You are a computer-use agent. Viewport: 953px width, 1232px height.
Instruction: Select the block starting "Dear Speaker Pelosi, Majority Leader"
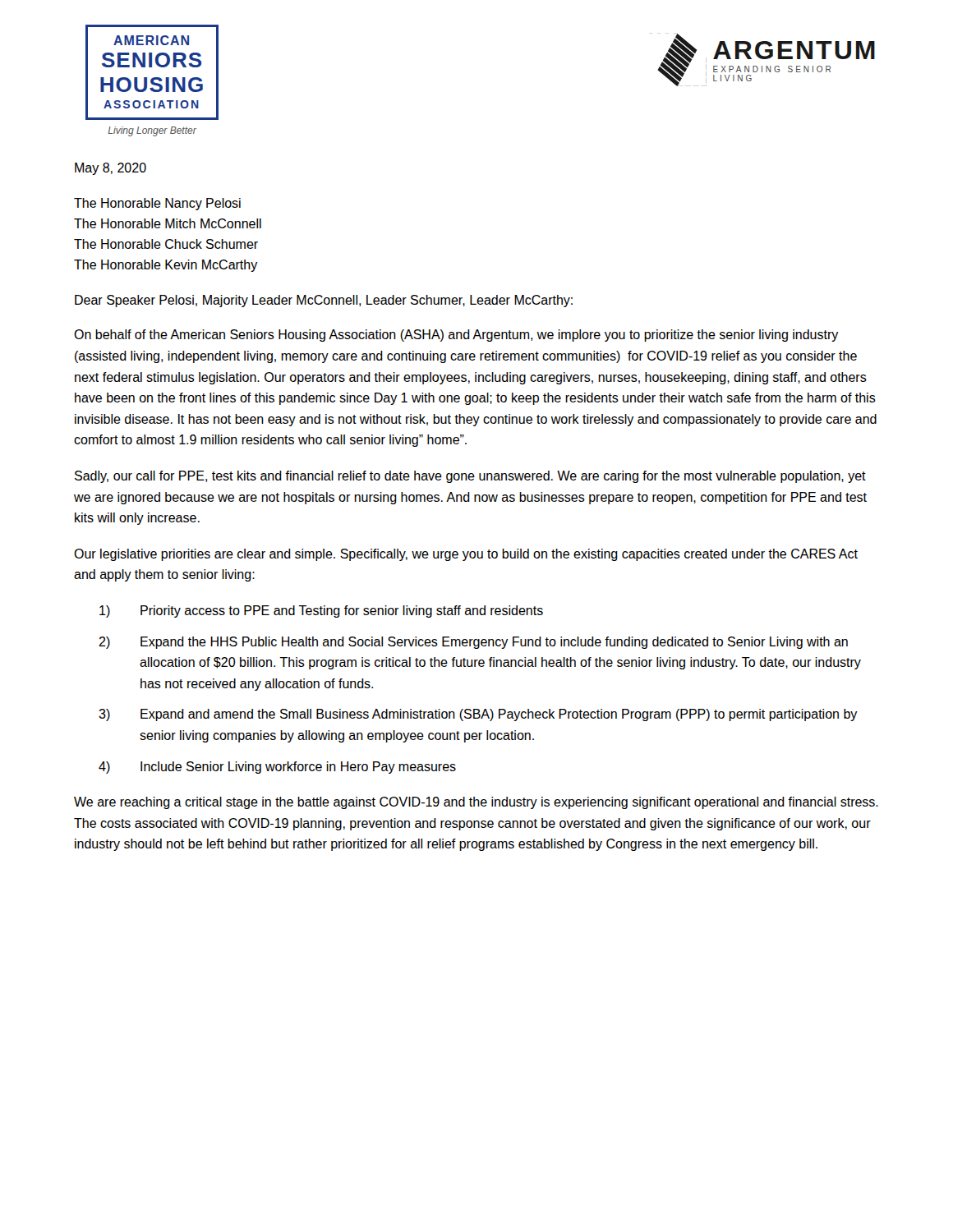pyautogui.click(x=324, y=301)
